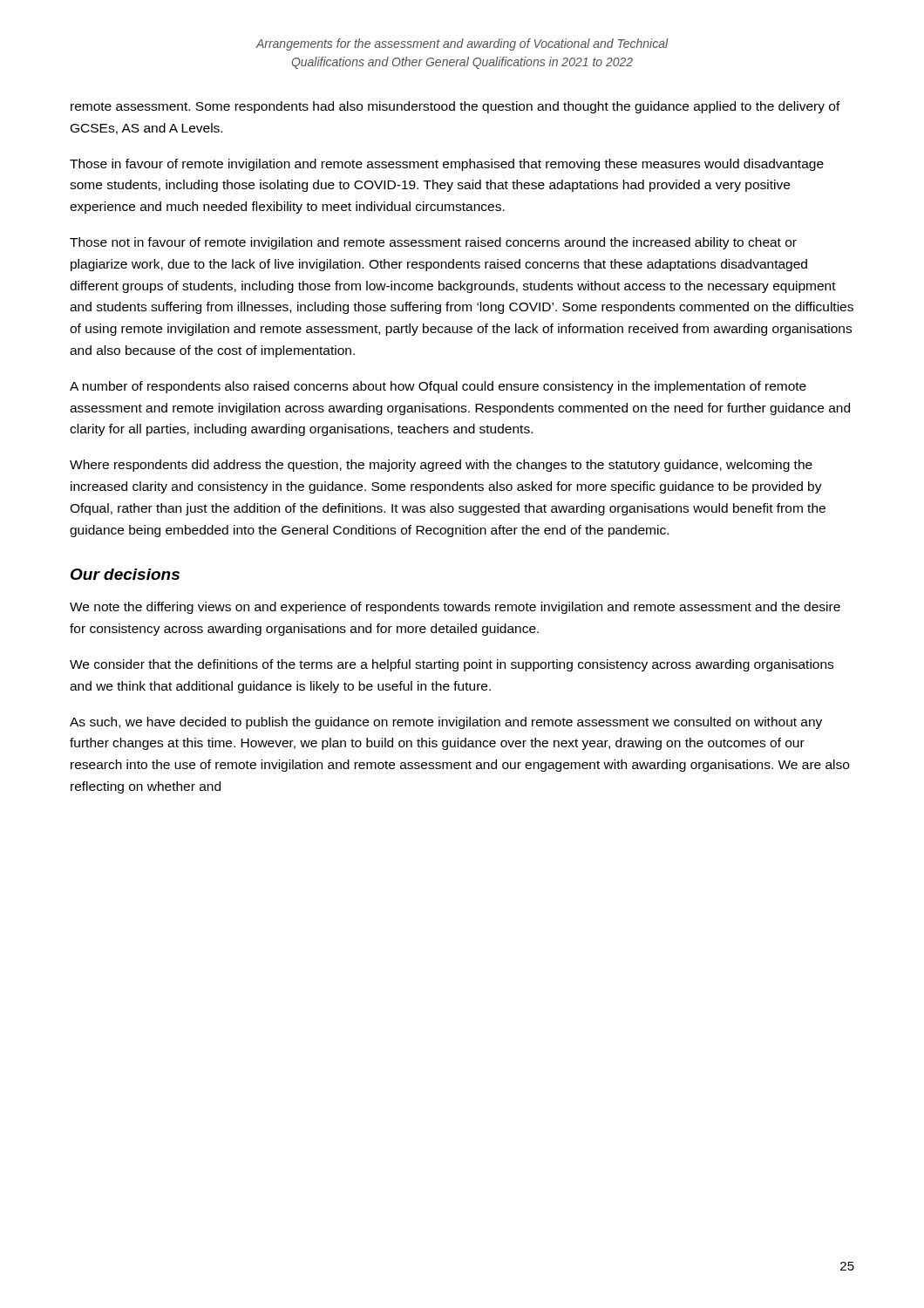Viewport: 924px width, 1308px height.
Task: Locate the block of text that opens with "We note the"
Action: click(455, 618)
